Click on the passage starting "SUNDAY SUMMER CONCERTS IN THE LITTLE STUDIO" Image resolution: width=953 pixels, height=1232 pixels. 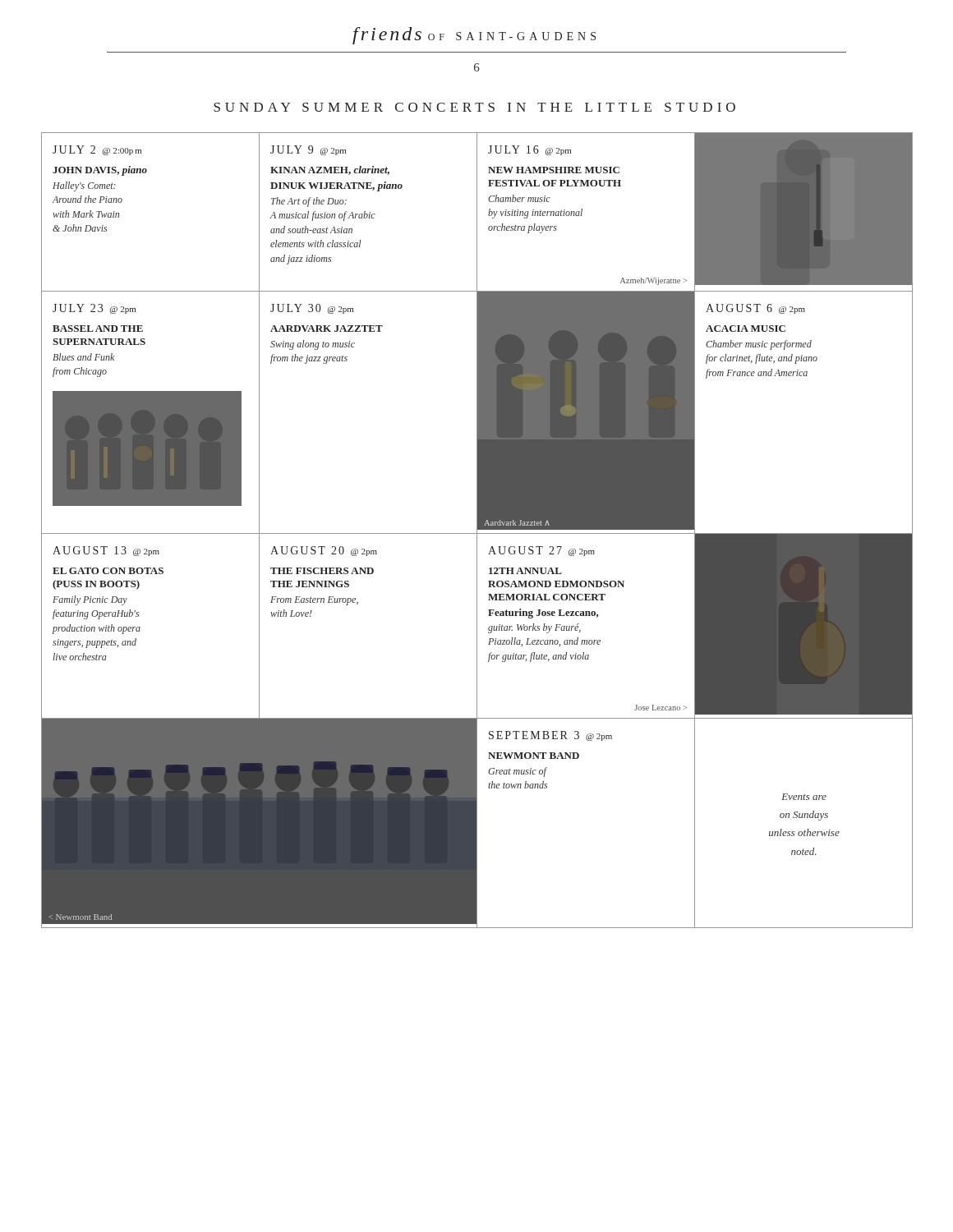pyautogui.click(x=476, y=107)
